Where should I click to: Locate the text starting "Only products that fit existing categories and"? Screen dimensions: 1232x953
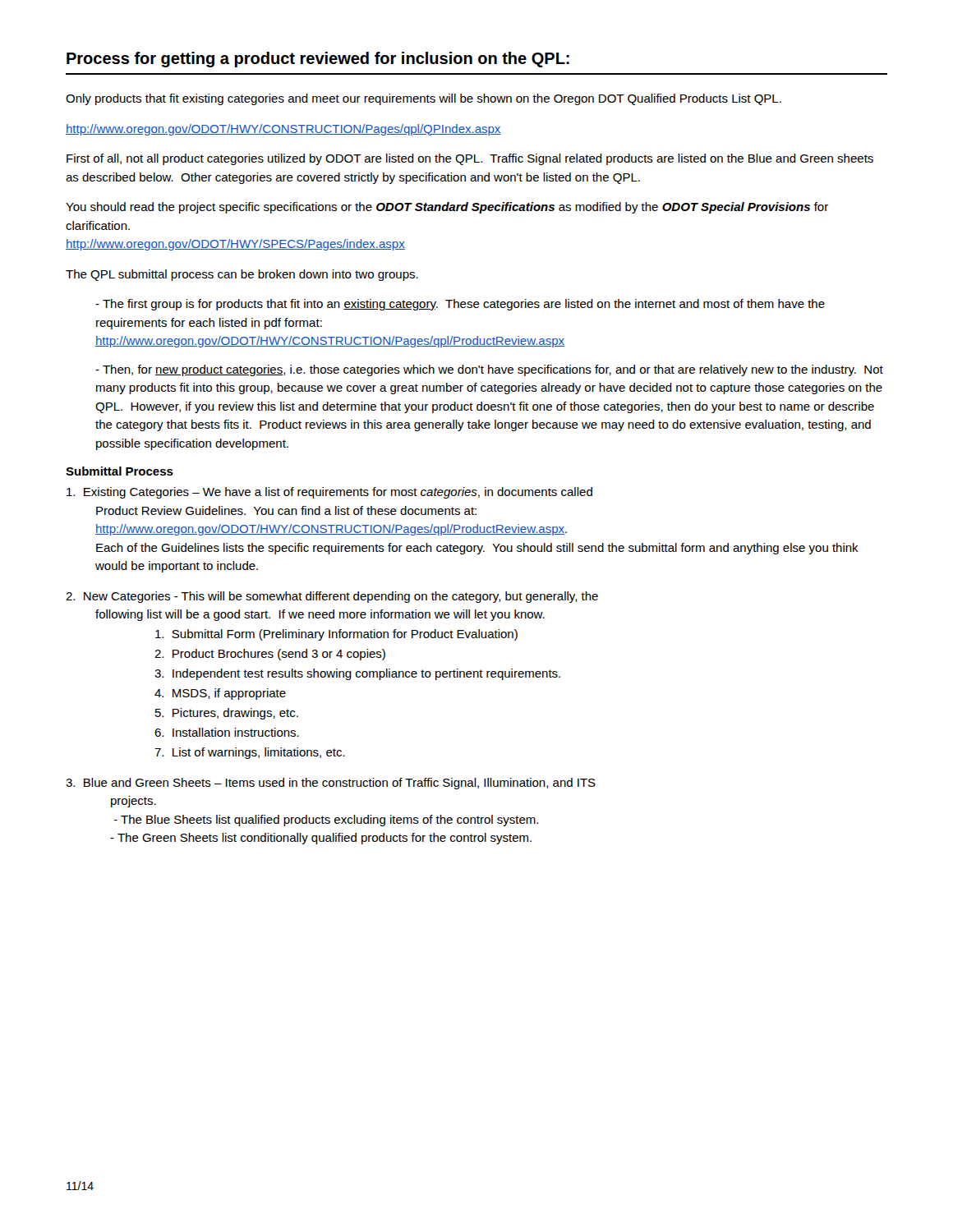pos(424,98)
